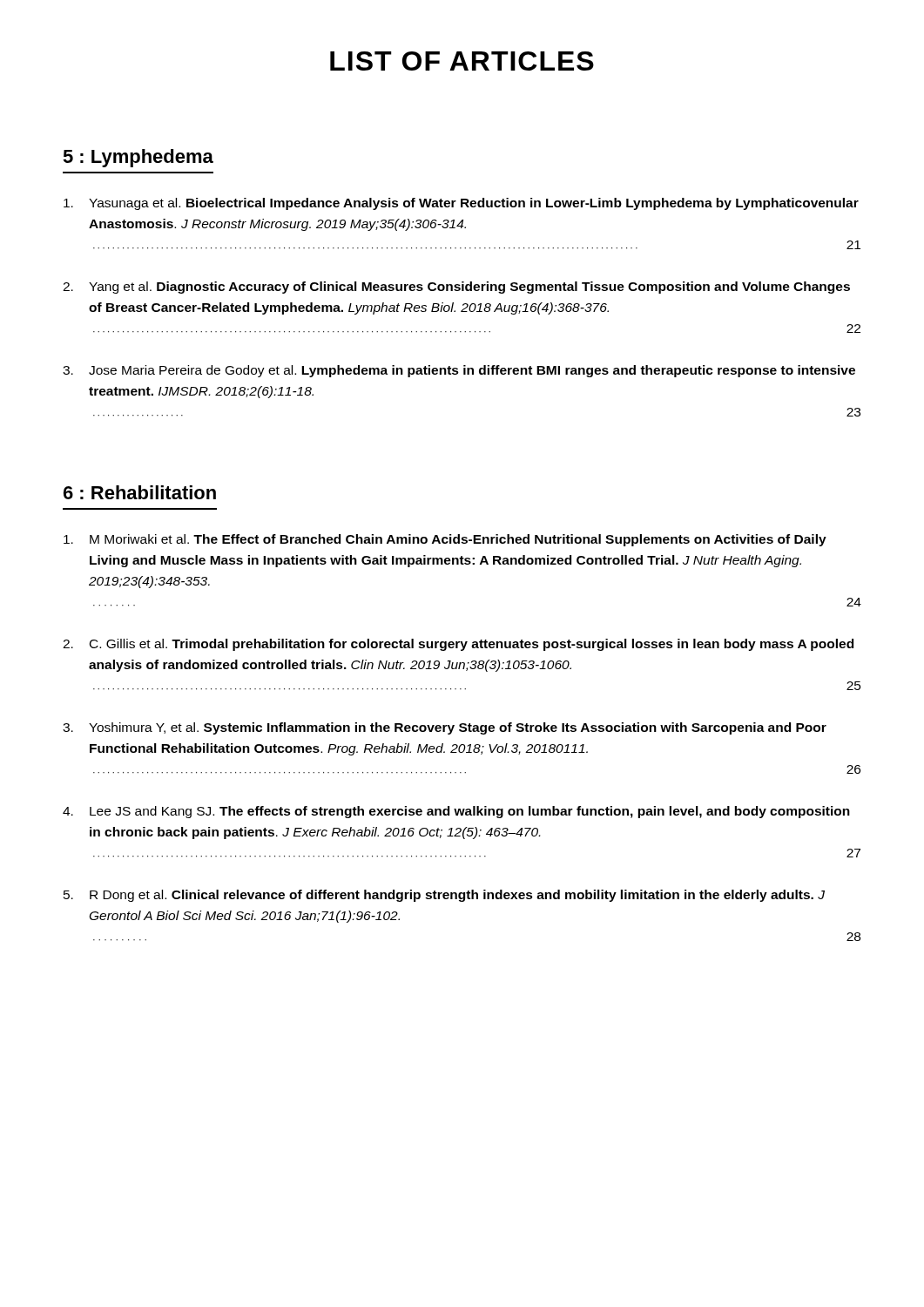Select the block starting "2. Yang et al. Diagnostic Accuracy of Clinical"
Image resolution: width=924 pixels, height=1307 pixels.
[462, 308]
